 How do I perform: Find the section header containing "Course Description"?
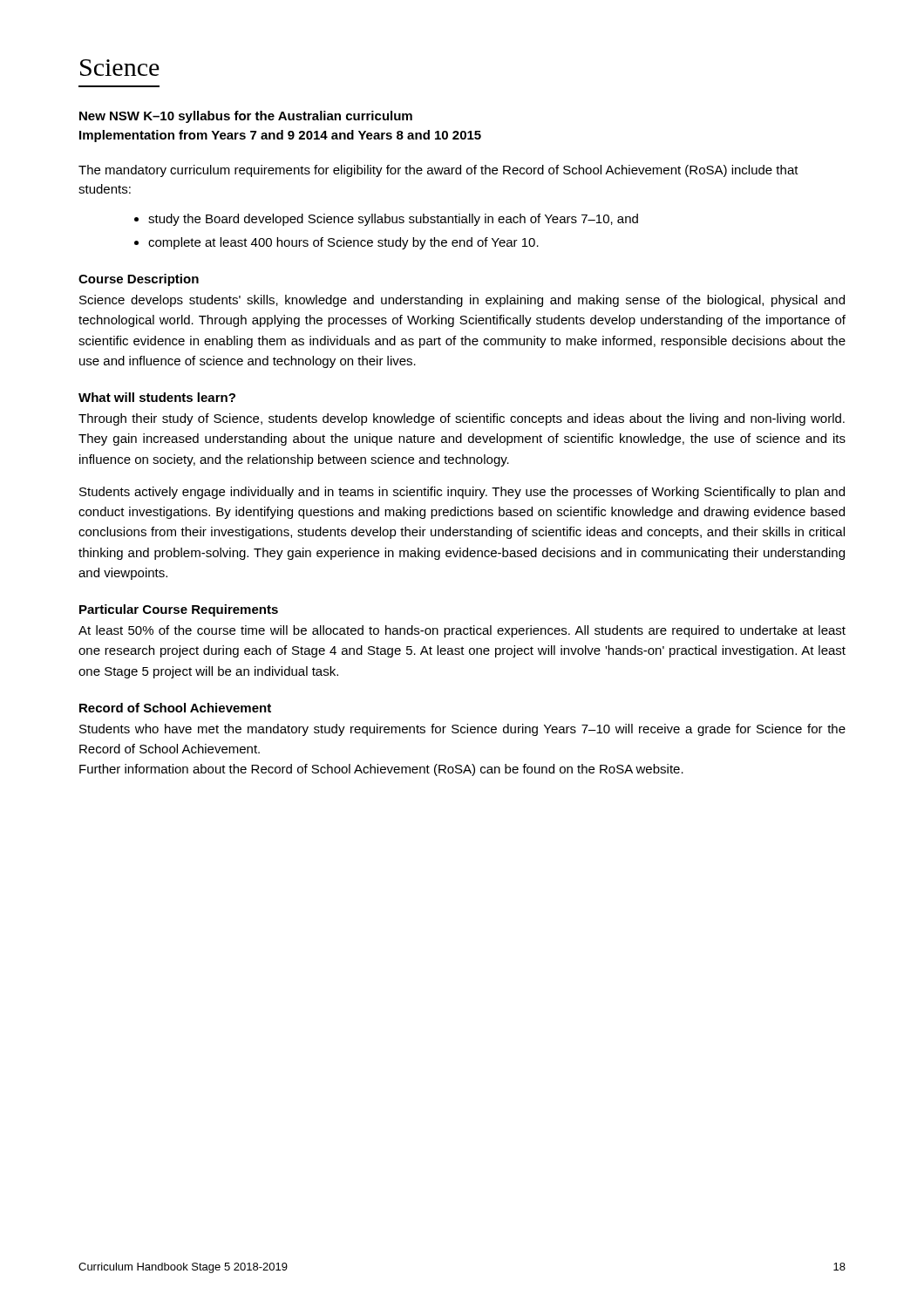139,279
